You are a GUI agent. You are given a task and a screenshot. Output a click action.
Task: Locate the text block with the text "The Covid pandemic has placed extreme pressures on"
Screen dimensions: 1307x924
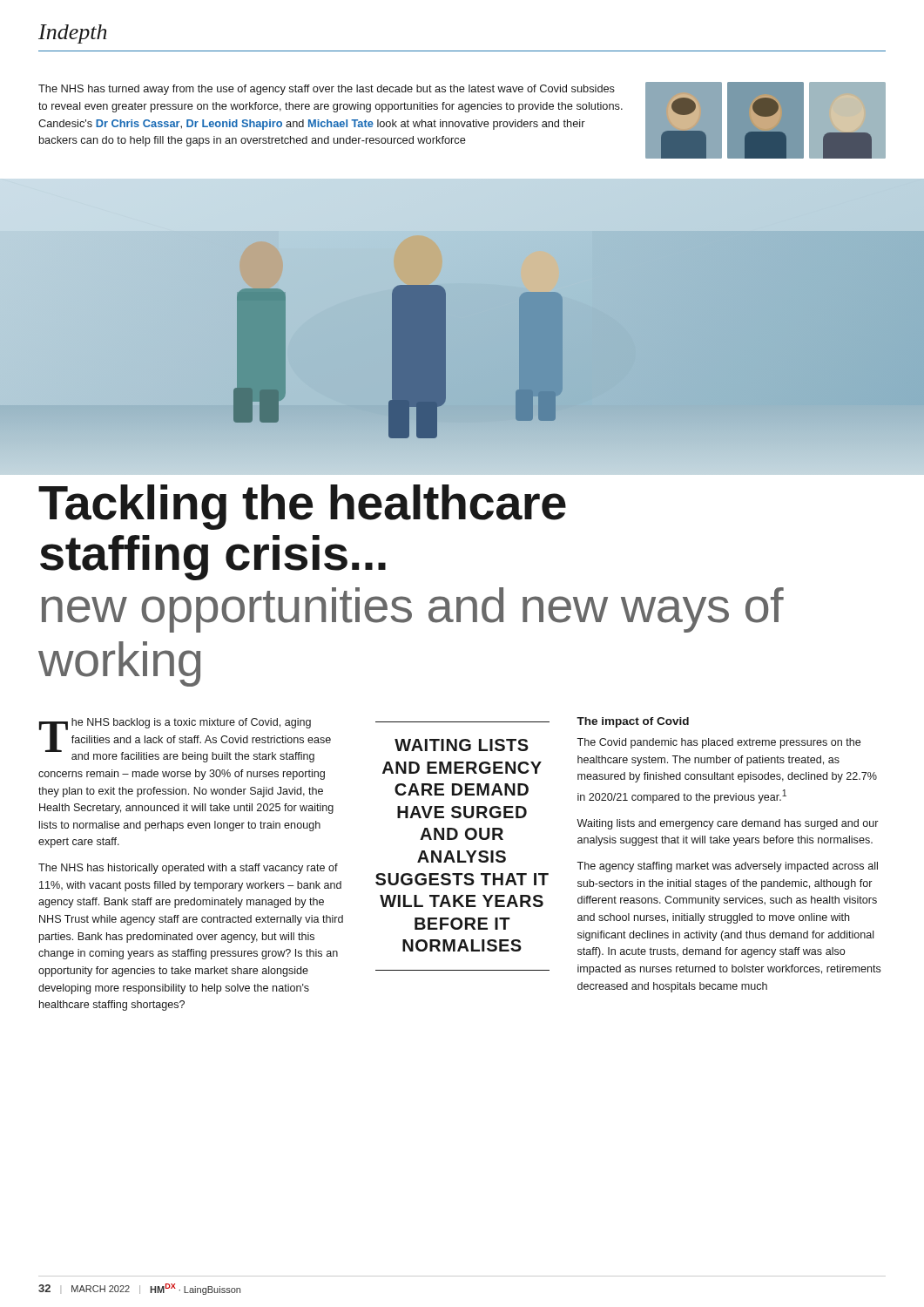727,770
